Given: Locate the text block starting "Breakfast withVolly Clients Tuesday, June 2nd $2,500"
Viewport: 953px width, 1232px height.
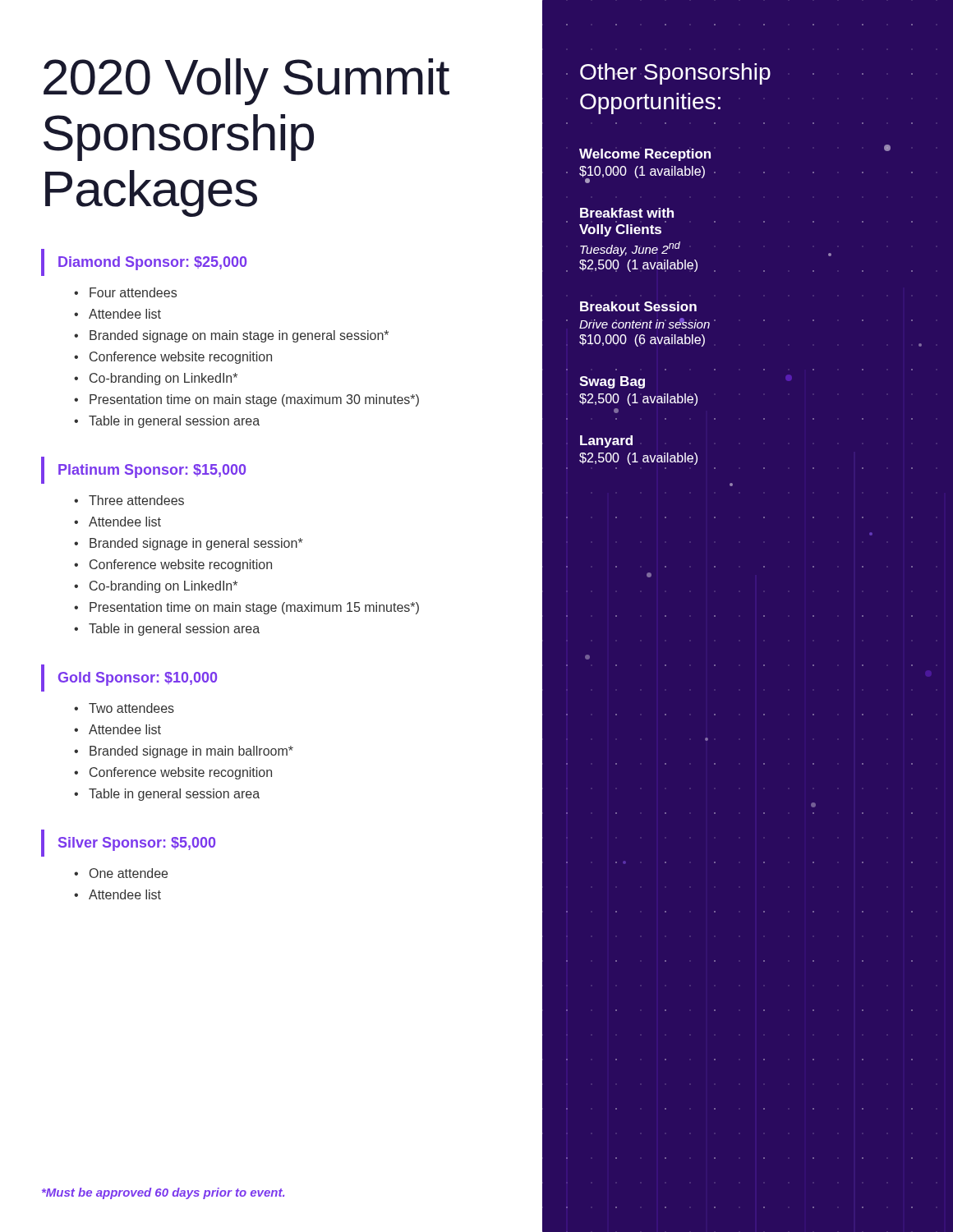Looking at the screenshot, I should point(627,213).
